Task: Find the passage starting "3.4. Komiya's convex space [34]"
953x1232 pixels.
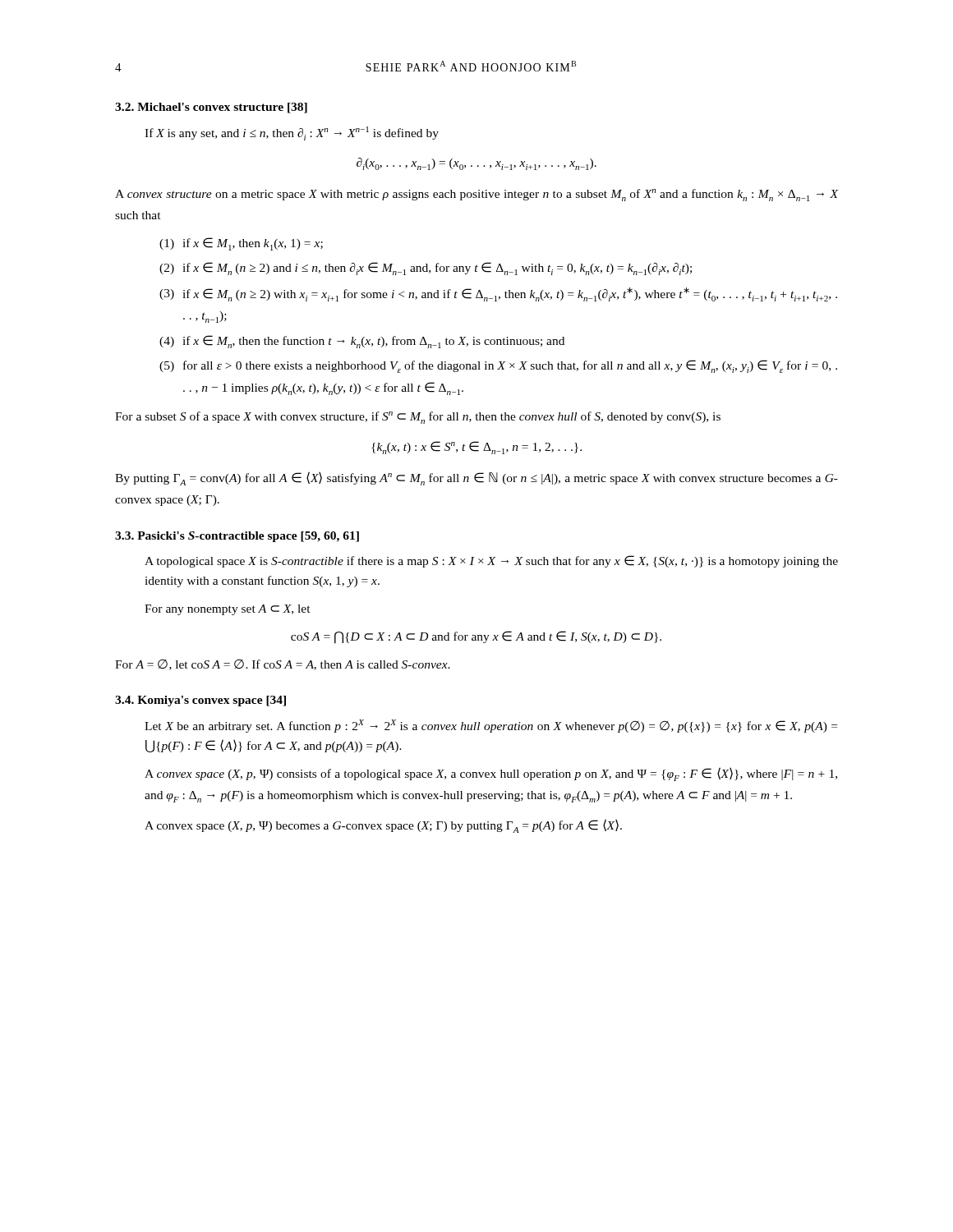Action: pyautogui.click(x=201, y=699)
